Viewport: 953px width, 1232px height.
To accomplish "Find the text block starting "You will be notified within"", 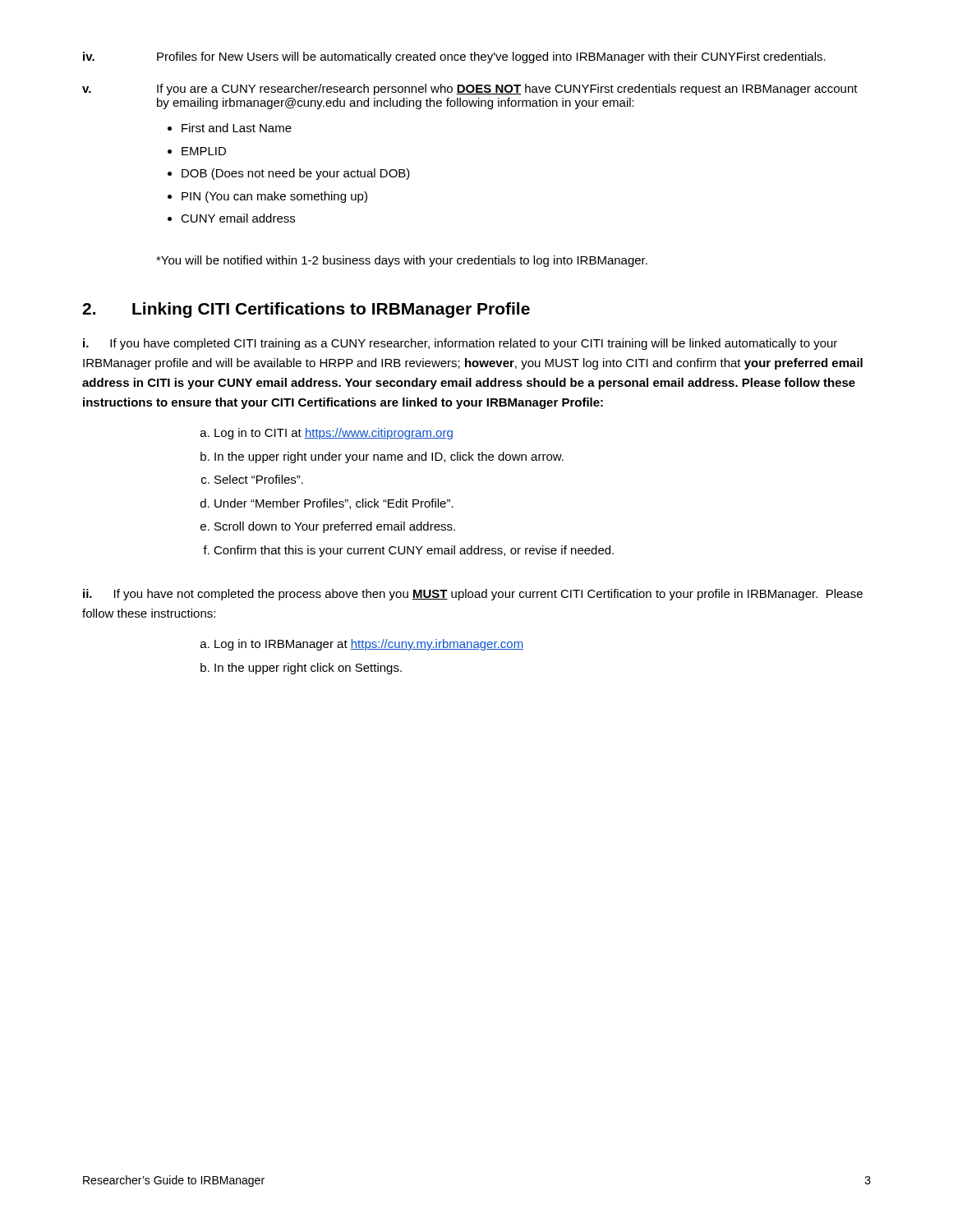I will click(x=402, y=260).
